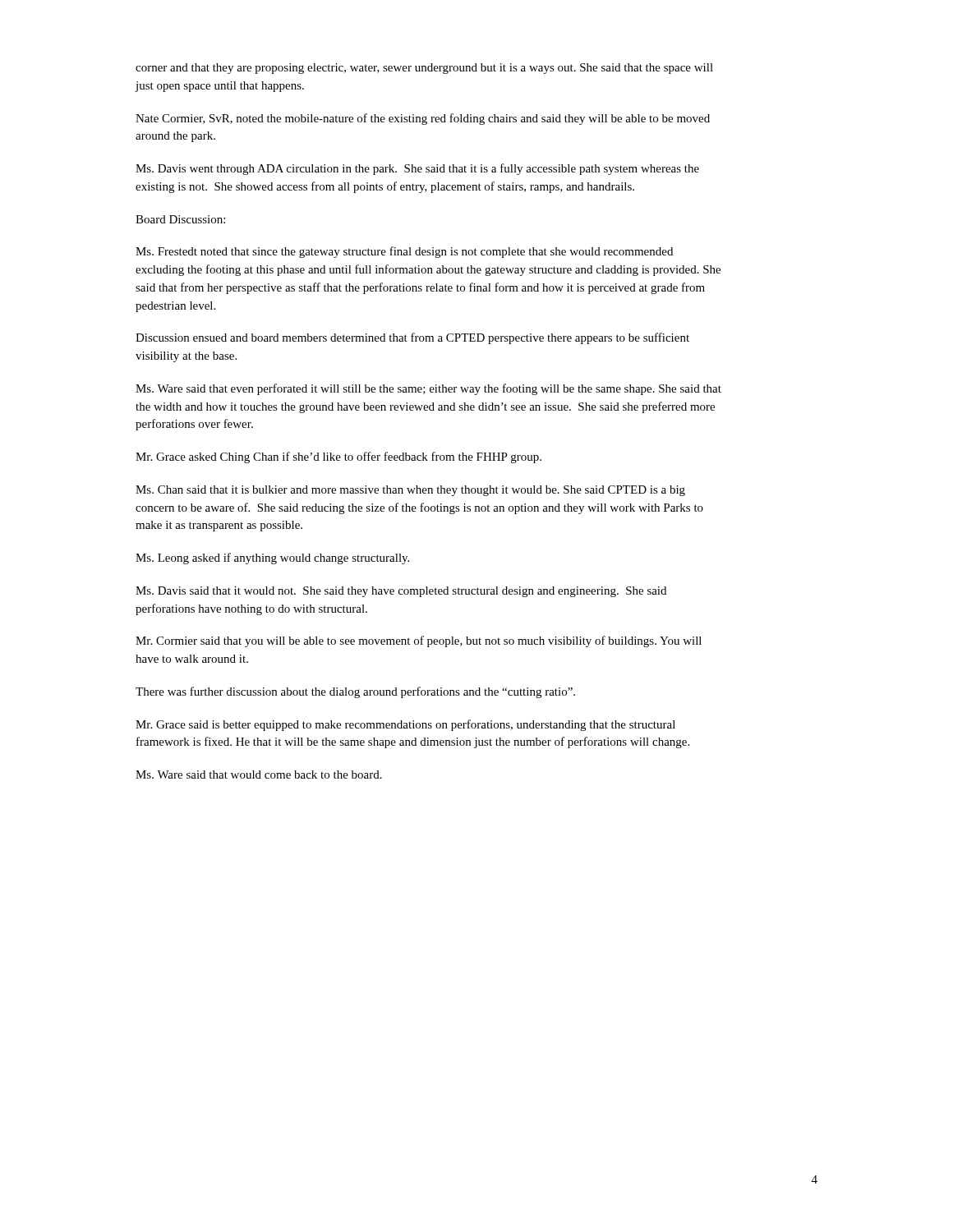Click on the passage starting "Mr. Grace said is better equipped to make"
Image resolution: width=953 pixels, height=1232 pixels.
tap(413, 733)
